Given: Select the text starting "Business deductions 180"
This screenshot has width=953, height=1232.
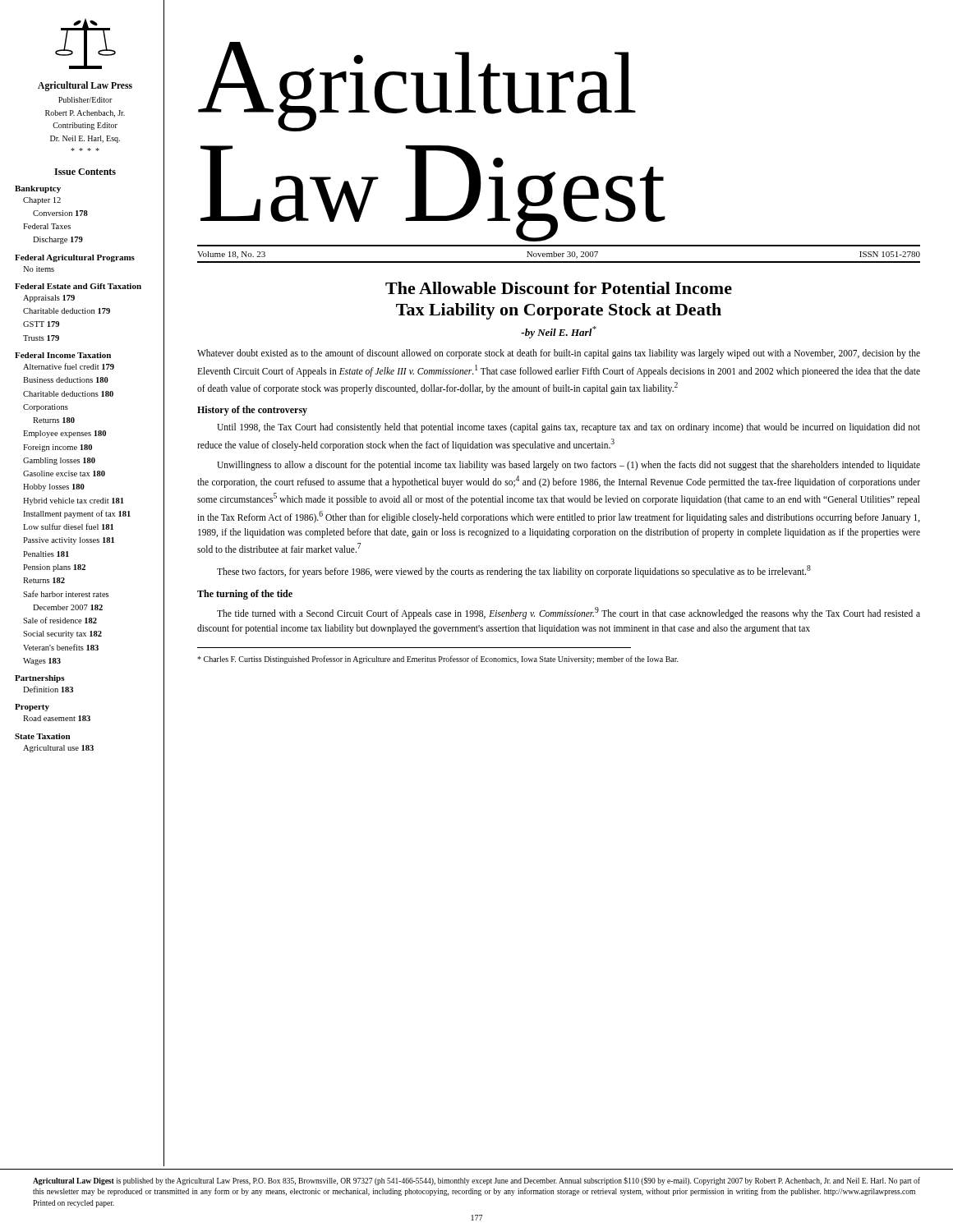Looking at the screenshot, I should 66,380.
